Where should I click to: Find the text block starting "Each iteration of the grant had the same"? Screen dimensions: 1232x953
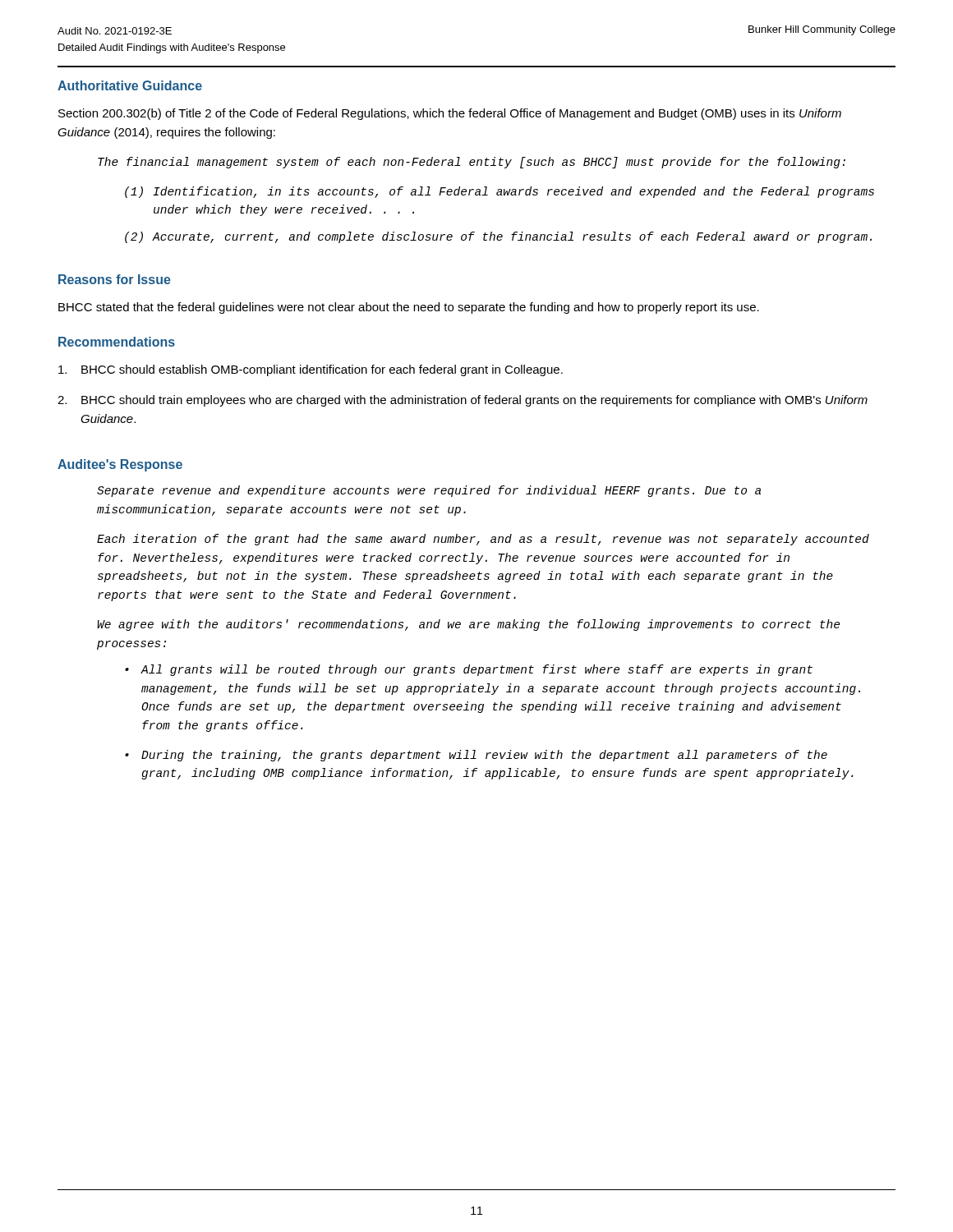[x=483, y=568]
